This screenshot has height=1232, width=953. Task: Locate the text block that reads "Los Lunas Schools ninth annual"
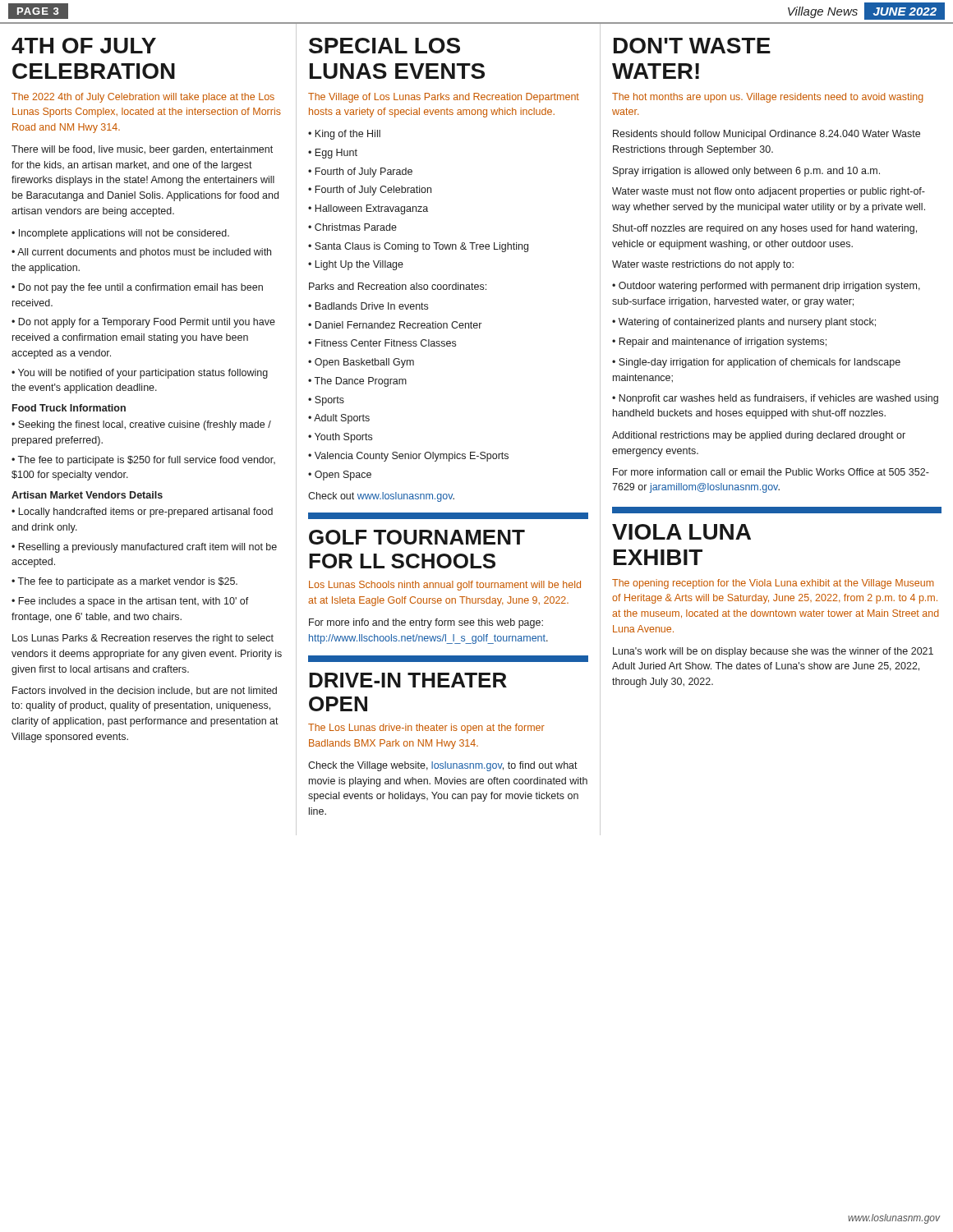(x=445, y=593)
